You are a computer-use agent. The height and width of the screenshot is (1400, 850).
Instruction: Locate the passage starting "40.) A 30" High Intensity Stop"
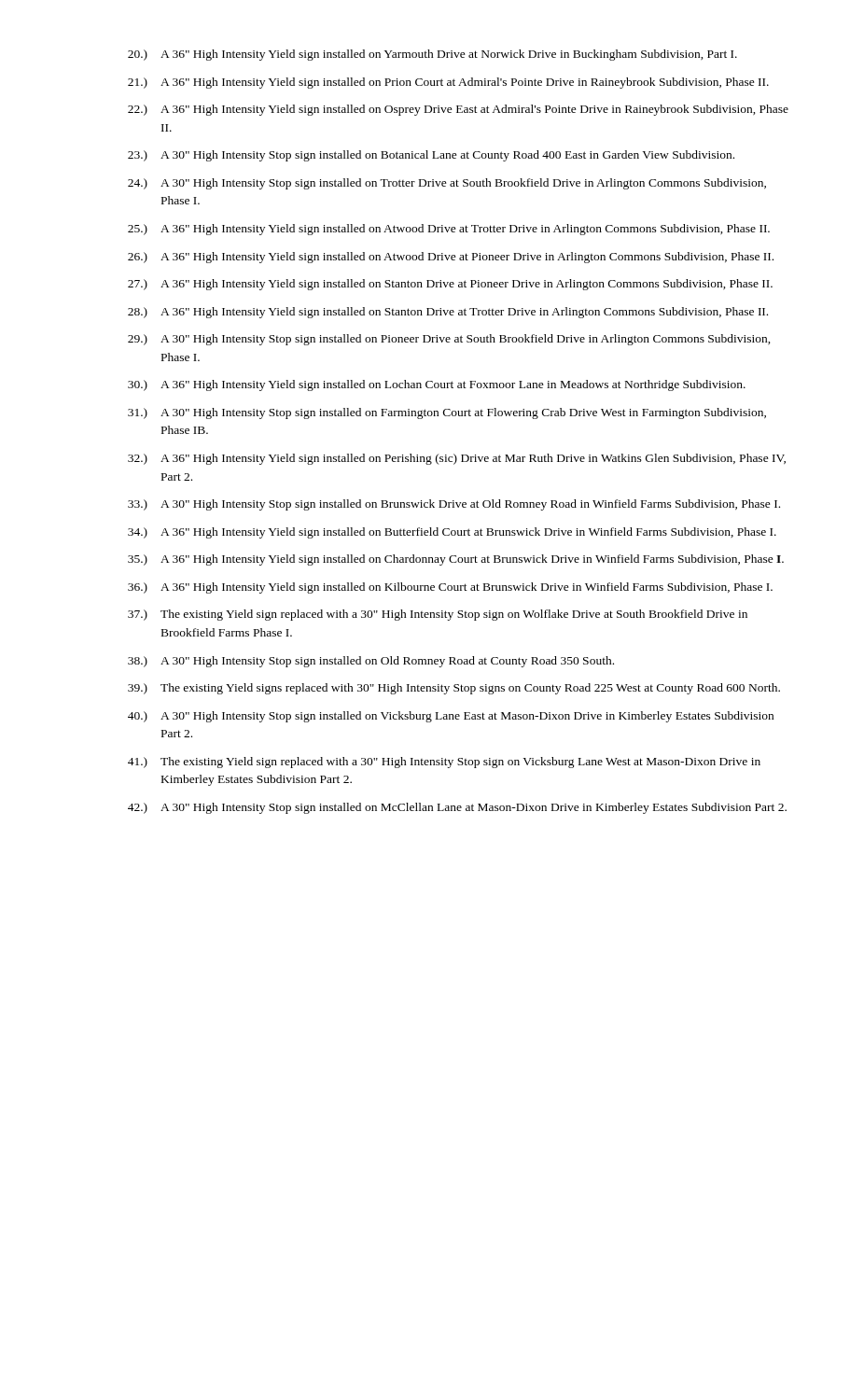[444, 724]
